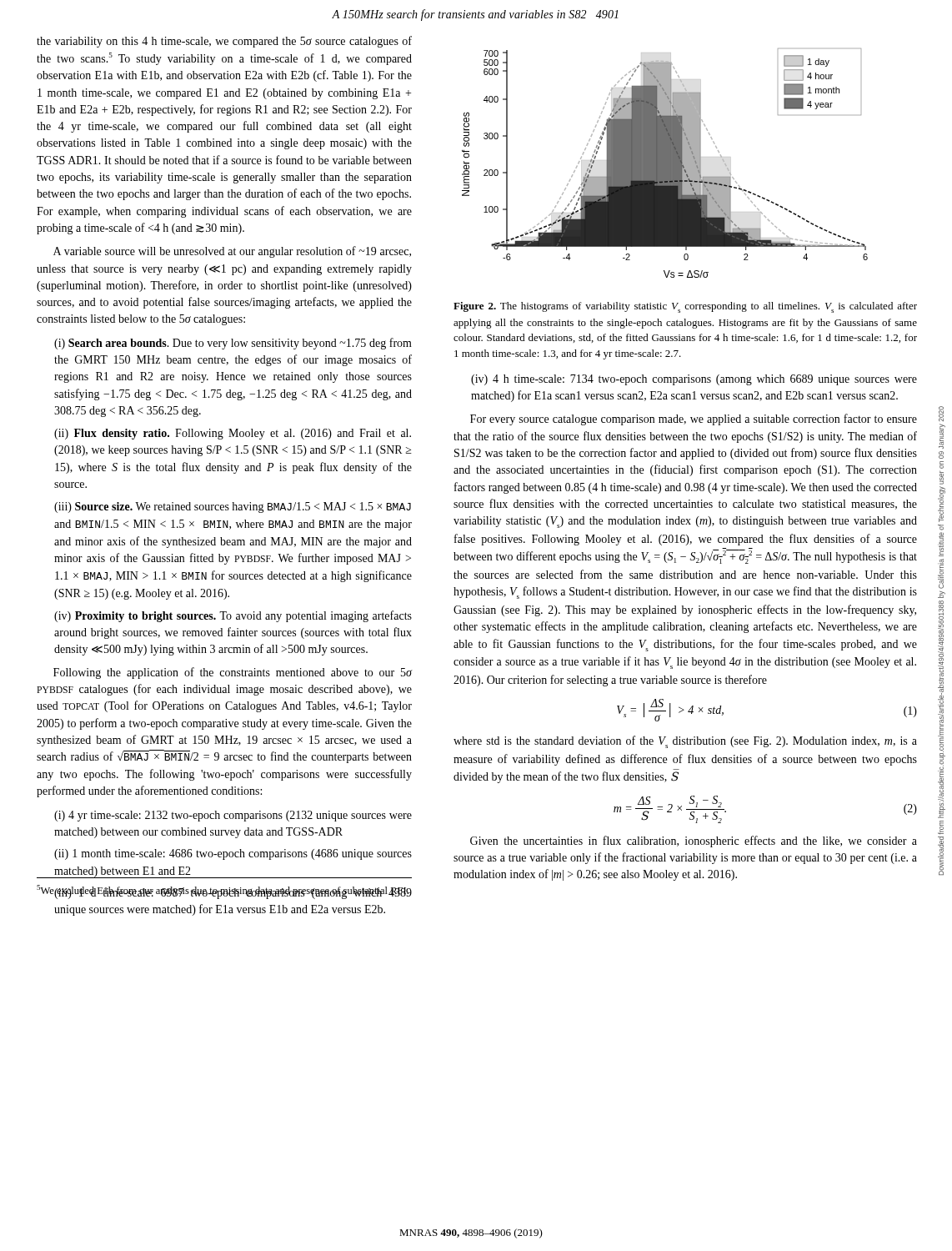Screen dimensions: 1251x952
Task: Point to the block beginning "(iii) Source size. We retained sources having"
Action: (224, 551)
